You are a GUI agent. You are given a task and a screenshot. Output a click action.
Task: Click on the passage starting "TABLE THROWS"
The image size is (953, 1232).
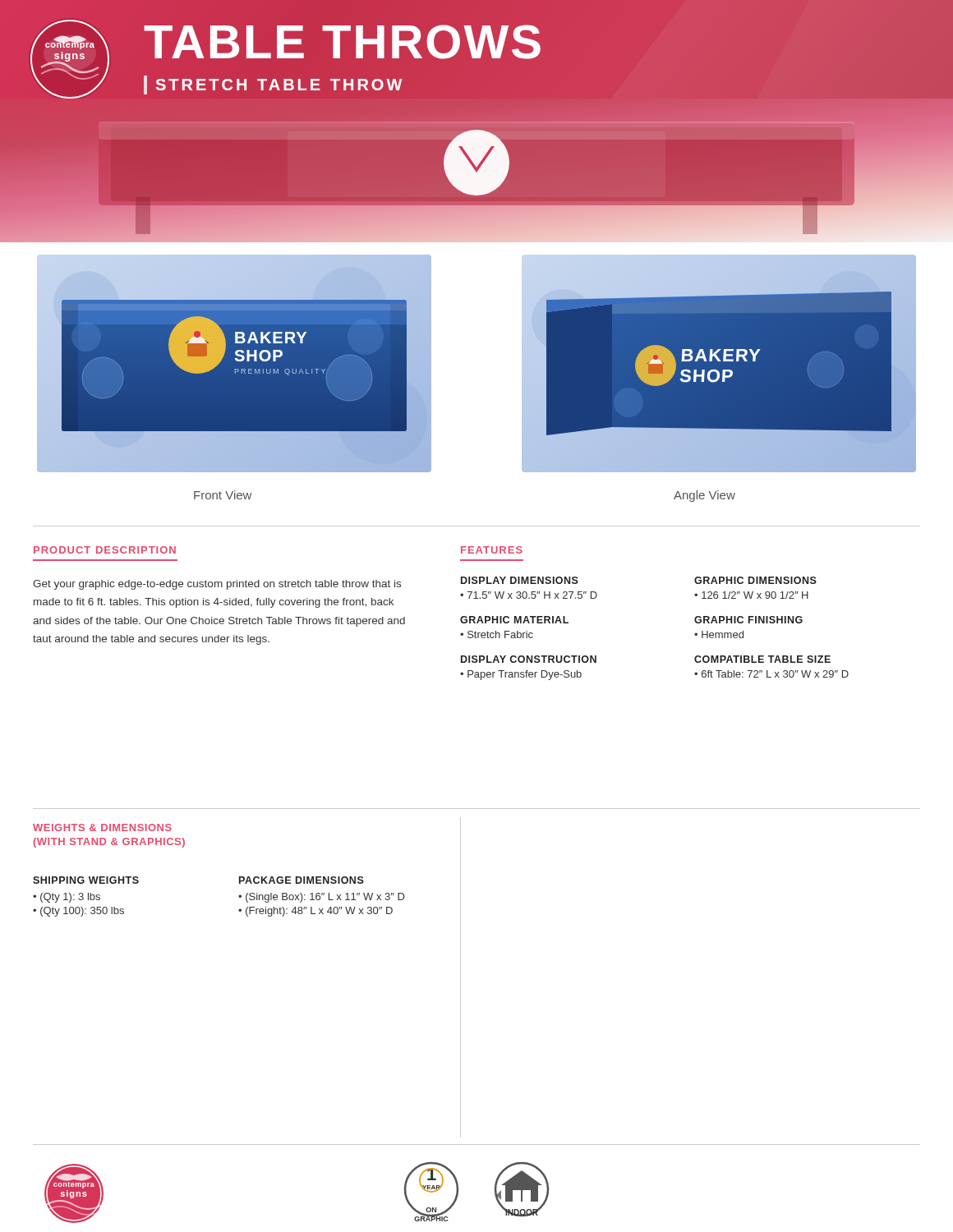(344, 42)
